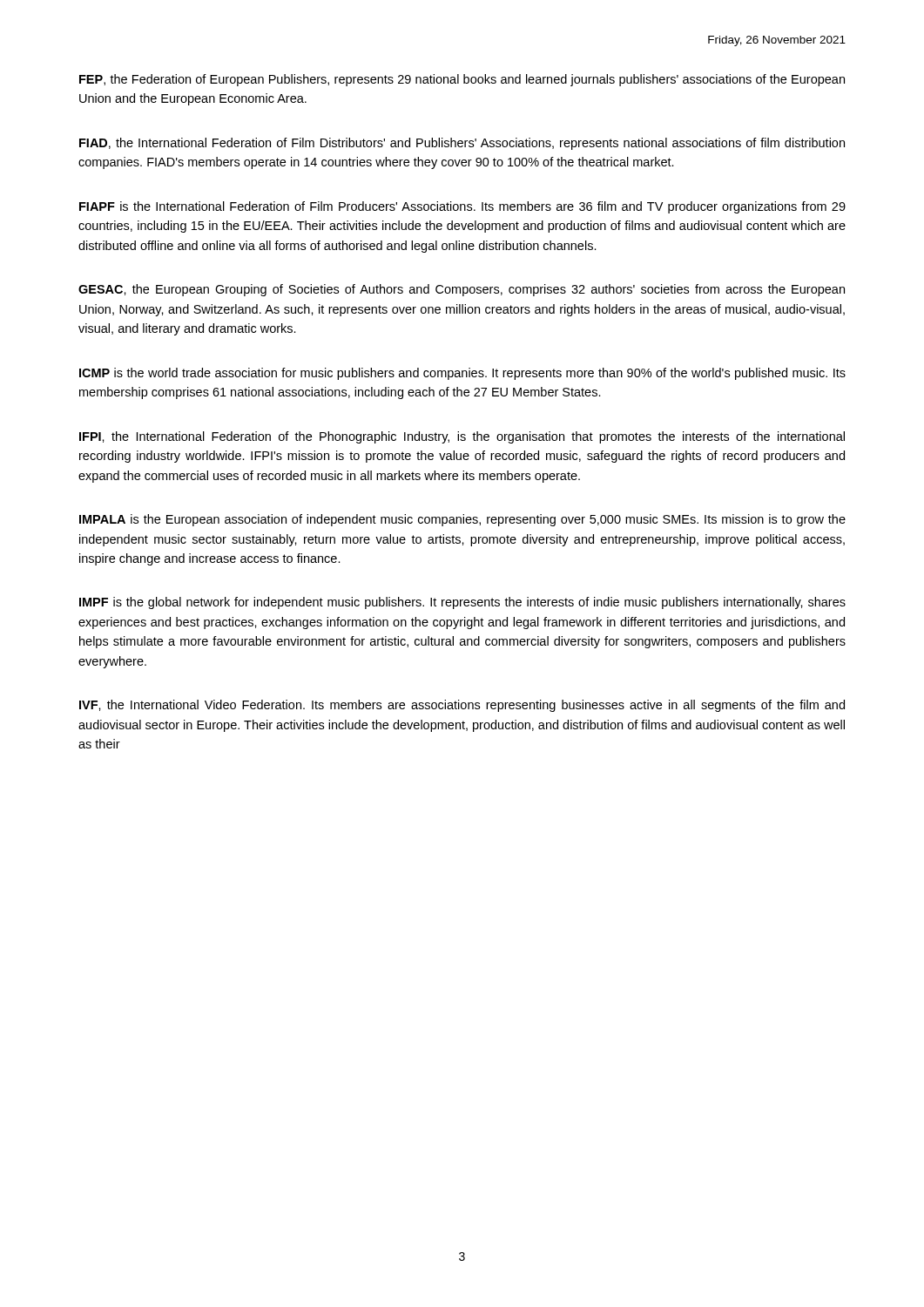Point to the text starting "FEP, the Federation of European"

coord(462,89)
